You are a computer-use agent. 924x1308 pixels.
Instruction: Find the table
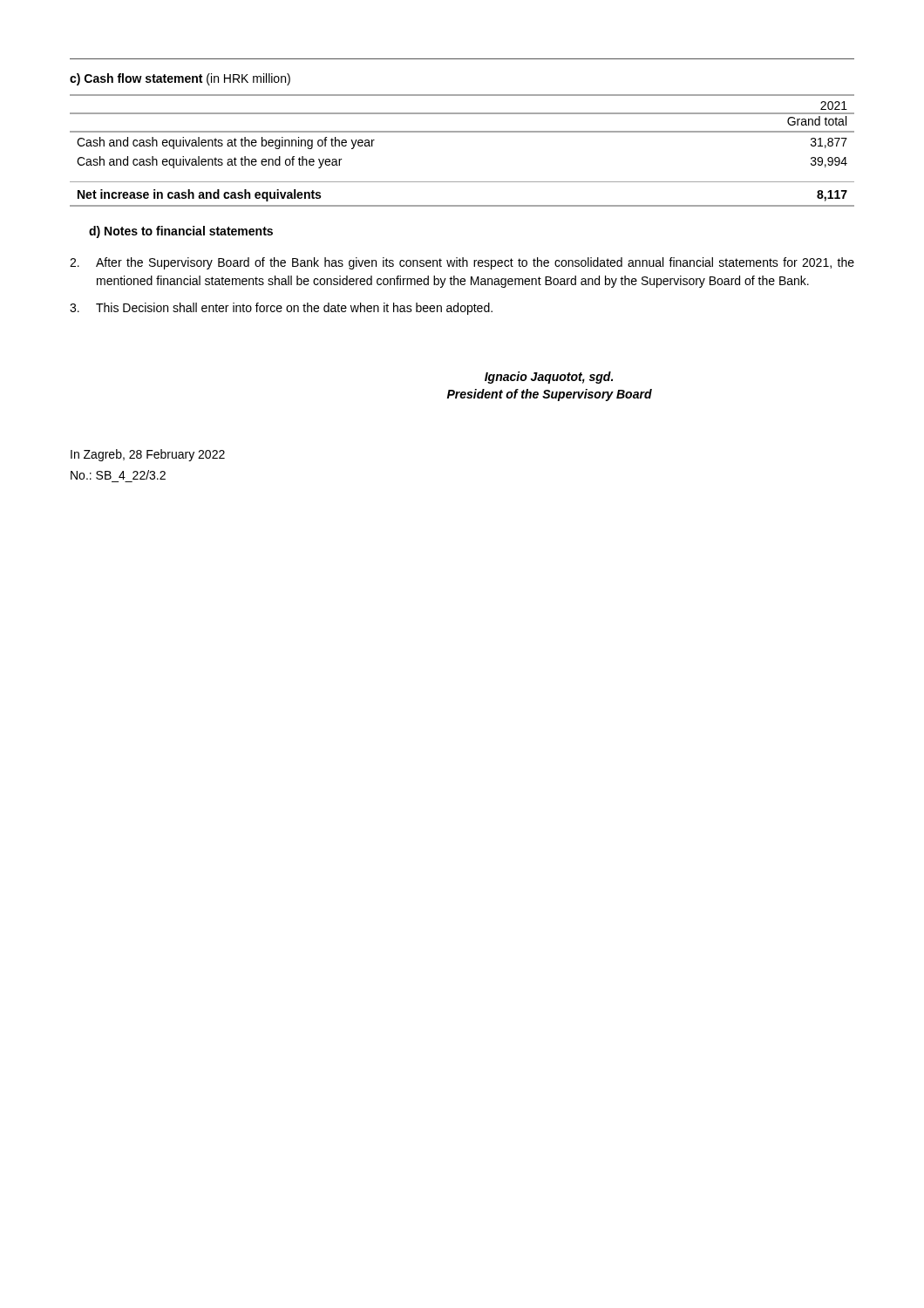coord(462,150)
